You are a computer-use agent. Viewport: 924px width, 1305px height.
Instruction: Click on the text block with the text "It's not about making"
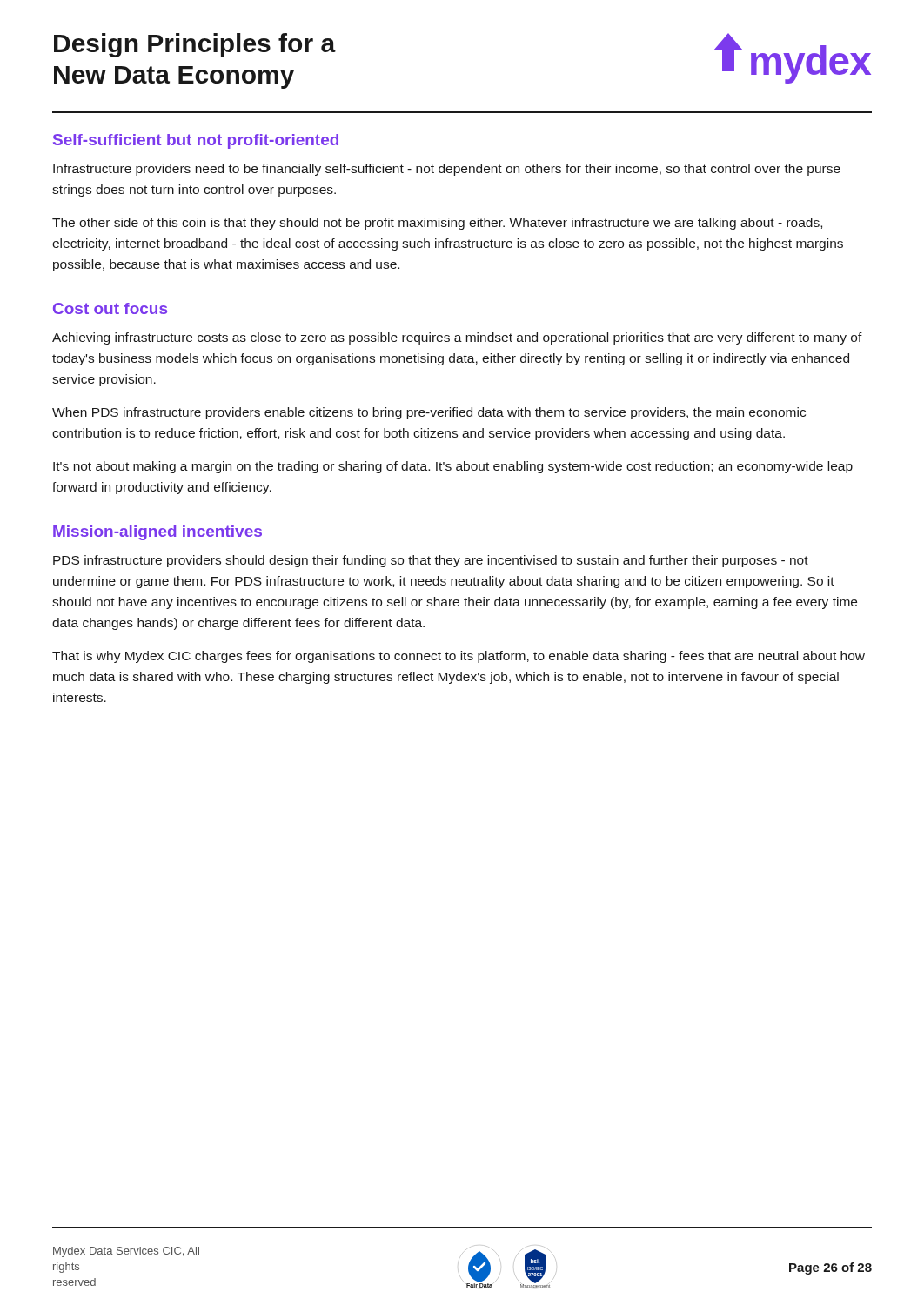click(x=452, y=476)
